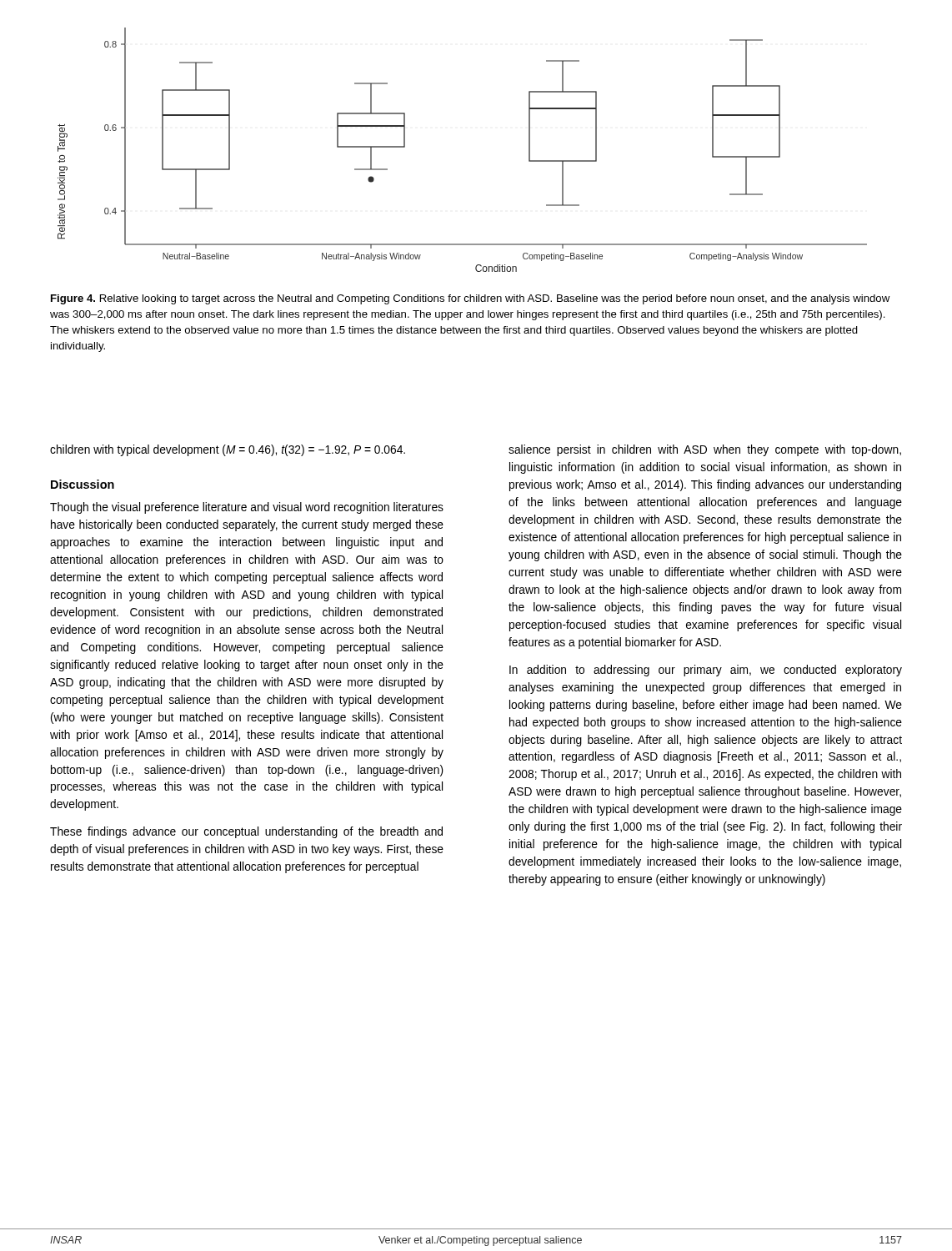
Task: Click a section header
Action: [x=82, y=485]
